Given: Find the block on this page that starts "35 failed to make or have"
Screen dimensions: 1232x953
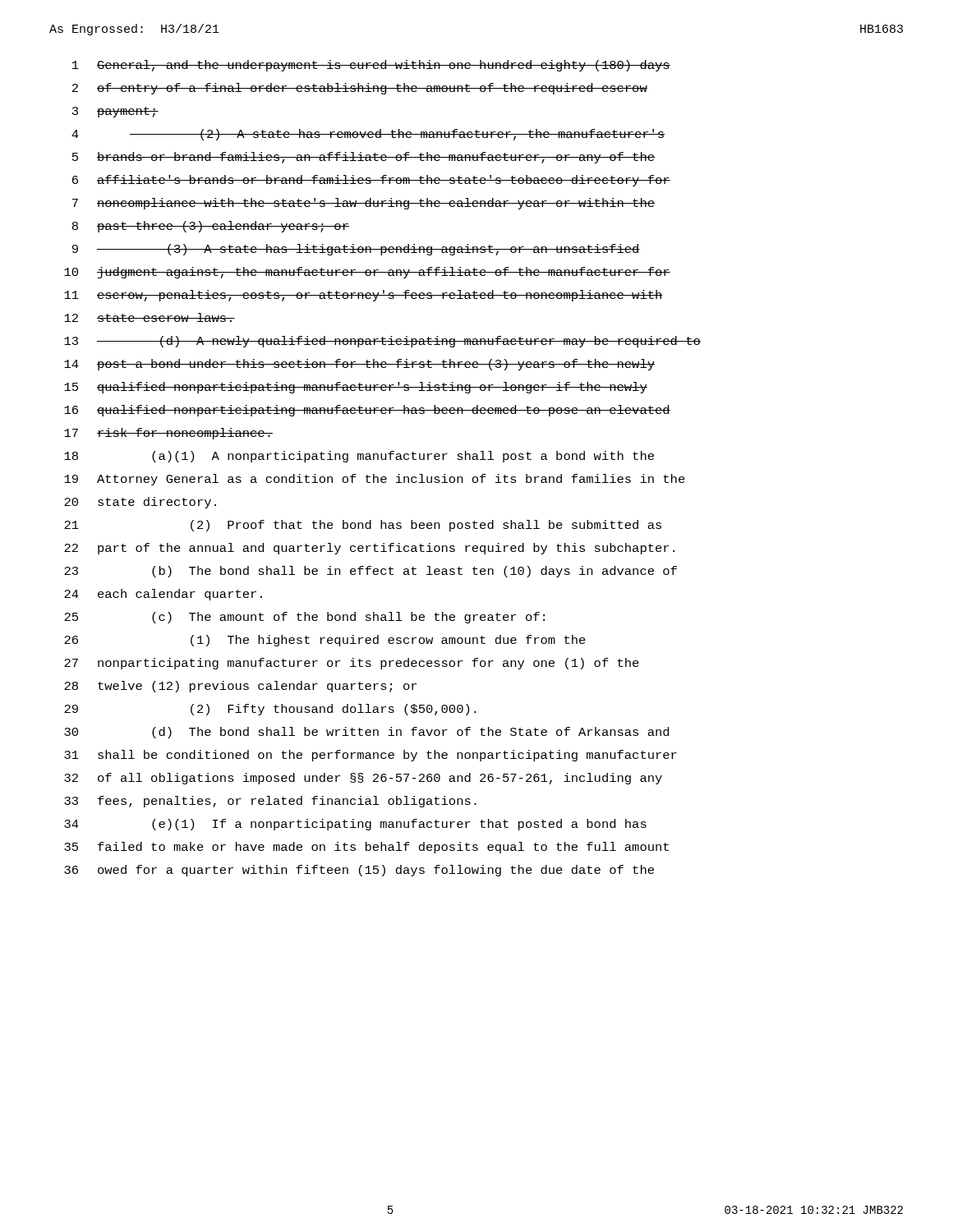Looking at the screenshot, I should coord(476,848).
